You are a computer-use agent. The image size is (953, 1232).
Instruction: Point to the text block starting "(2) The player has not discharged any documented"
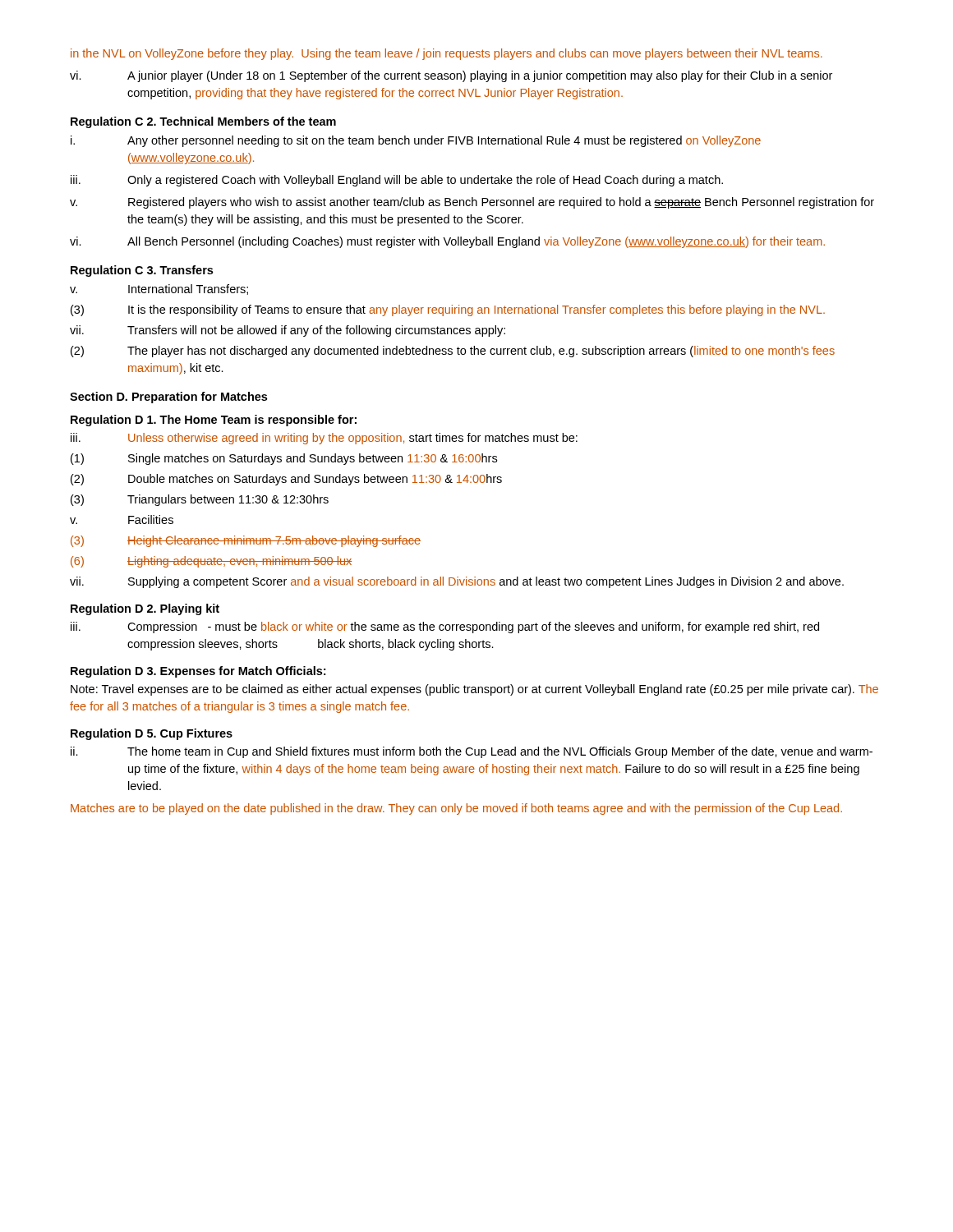tap(476, 360)
